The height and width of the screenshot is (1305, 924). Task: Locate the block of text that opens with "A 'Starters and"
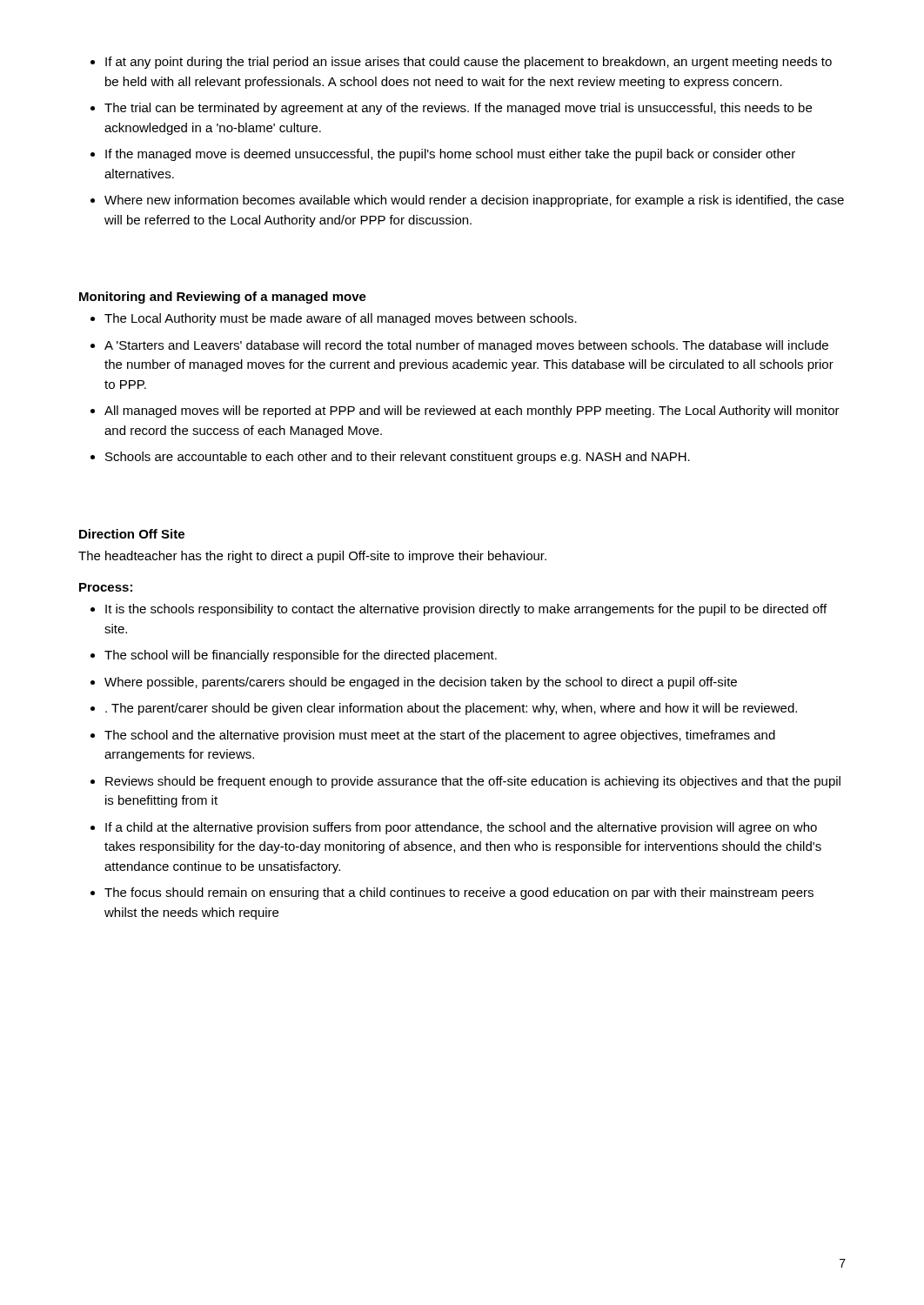click(x=475, y=365)
